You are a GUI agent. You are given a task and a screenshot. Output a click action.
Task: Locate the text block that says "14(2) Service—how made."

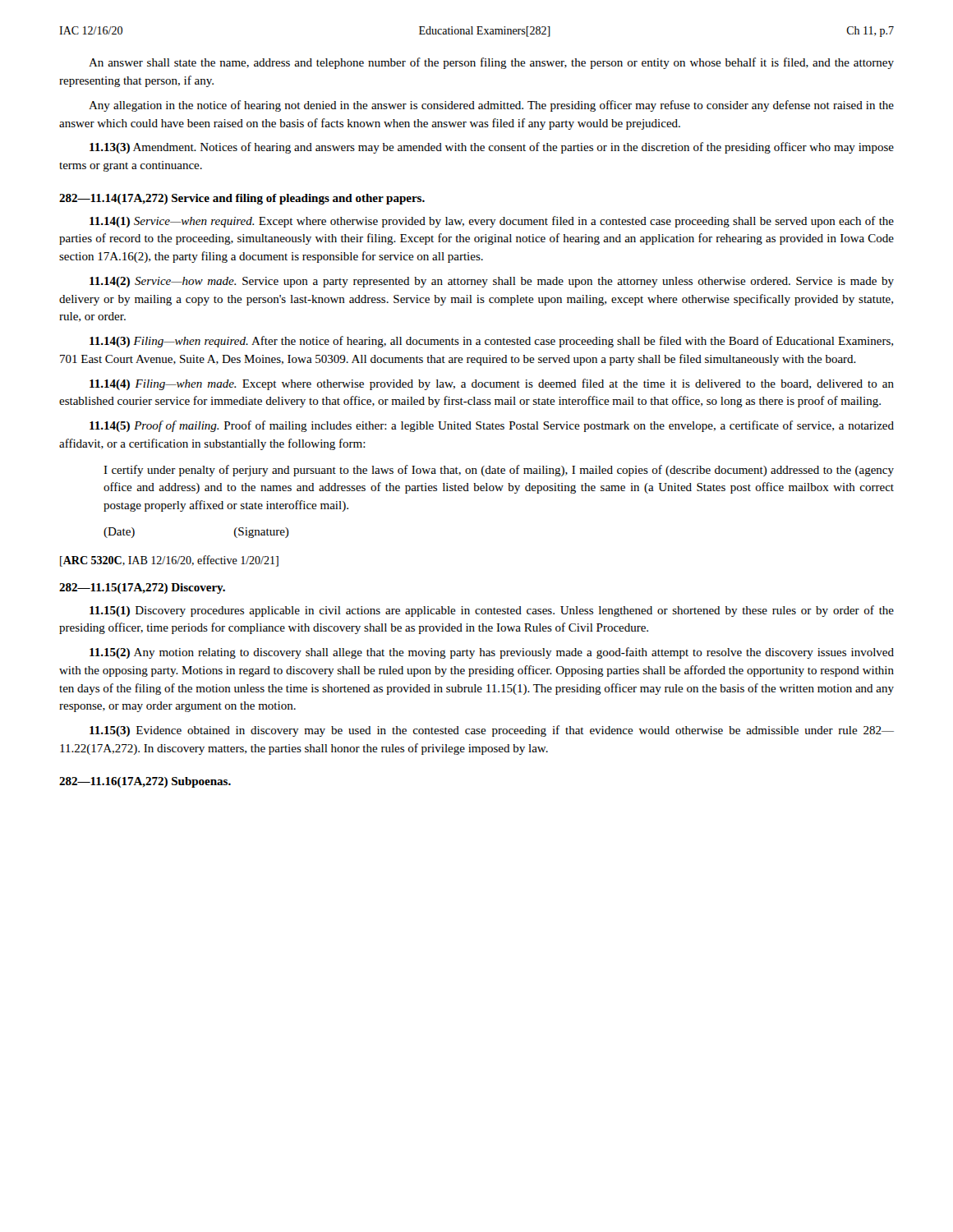click(476, 299)
